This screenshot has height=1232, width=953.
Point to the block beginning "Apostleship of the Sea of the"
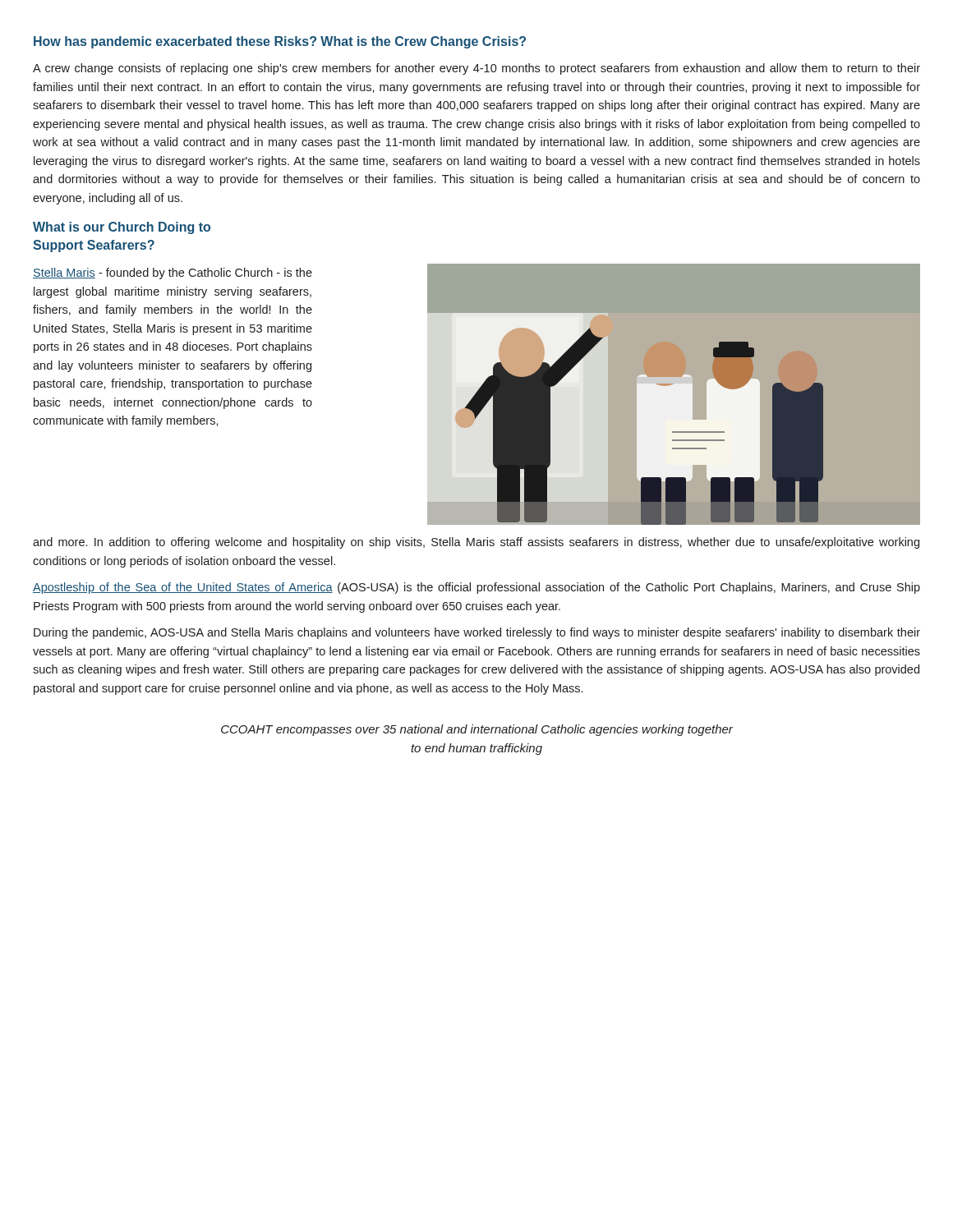pos(476,597)
